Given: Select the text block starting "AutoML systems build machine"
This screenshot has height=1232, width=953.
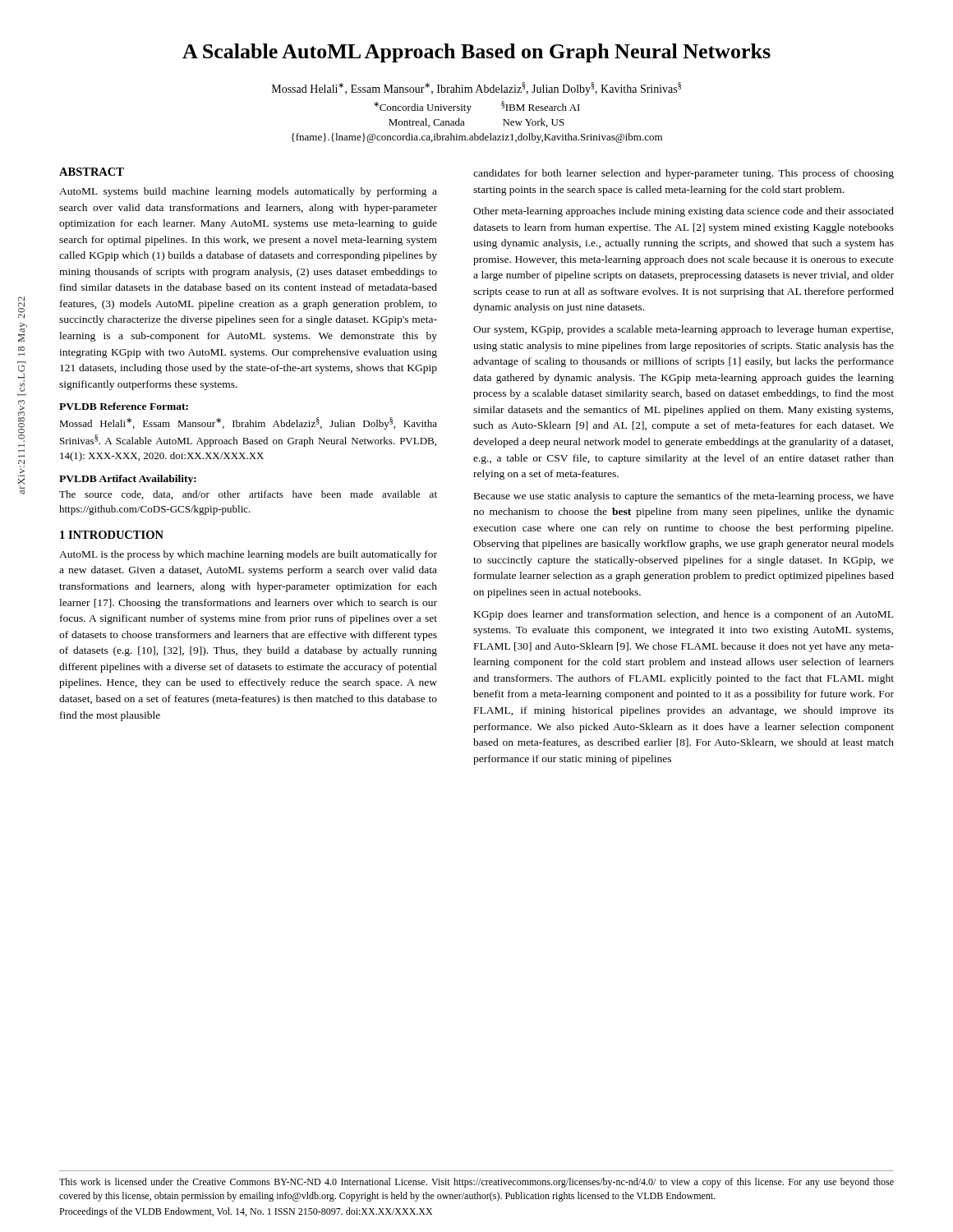Looking at the screenshot, I should [x=248, y=288].
